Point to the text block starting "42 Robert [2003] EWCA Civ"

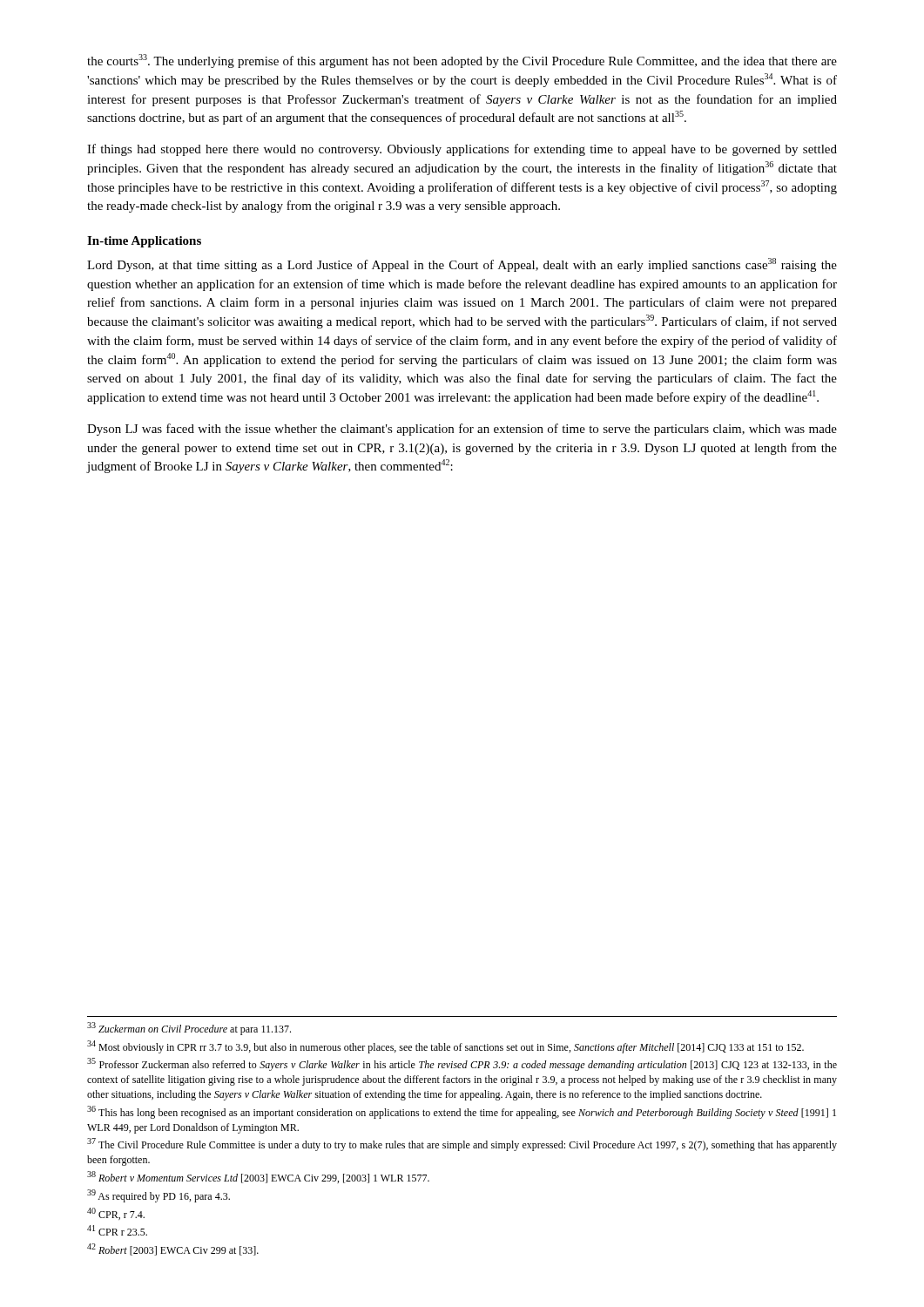173,1249
